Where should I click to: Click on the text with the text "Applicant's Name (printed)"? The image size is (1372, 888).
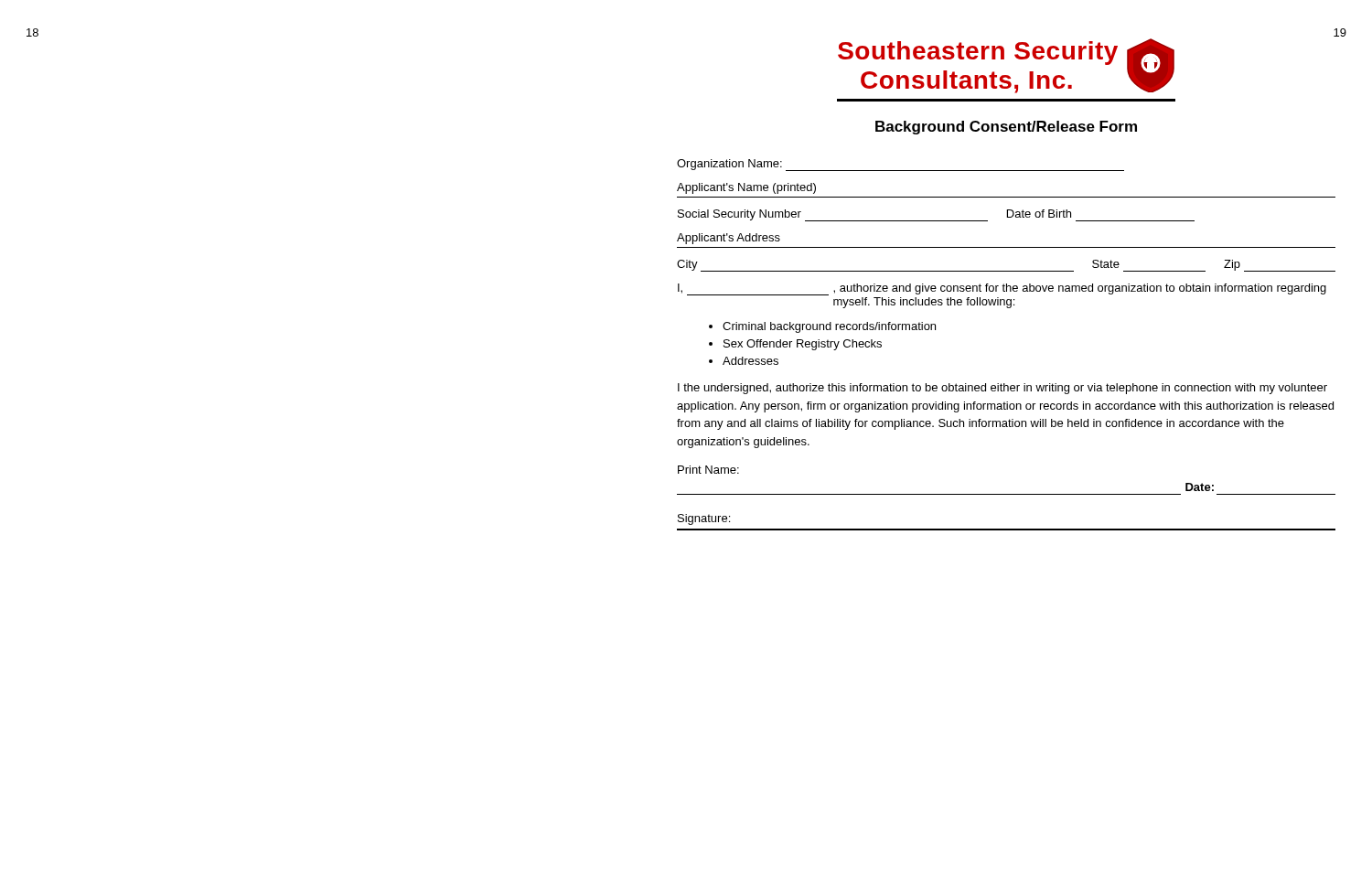pos(1006,189)
